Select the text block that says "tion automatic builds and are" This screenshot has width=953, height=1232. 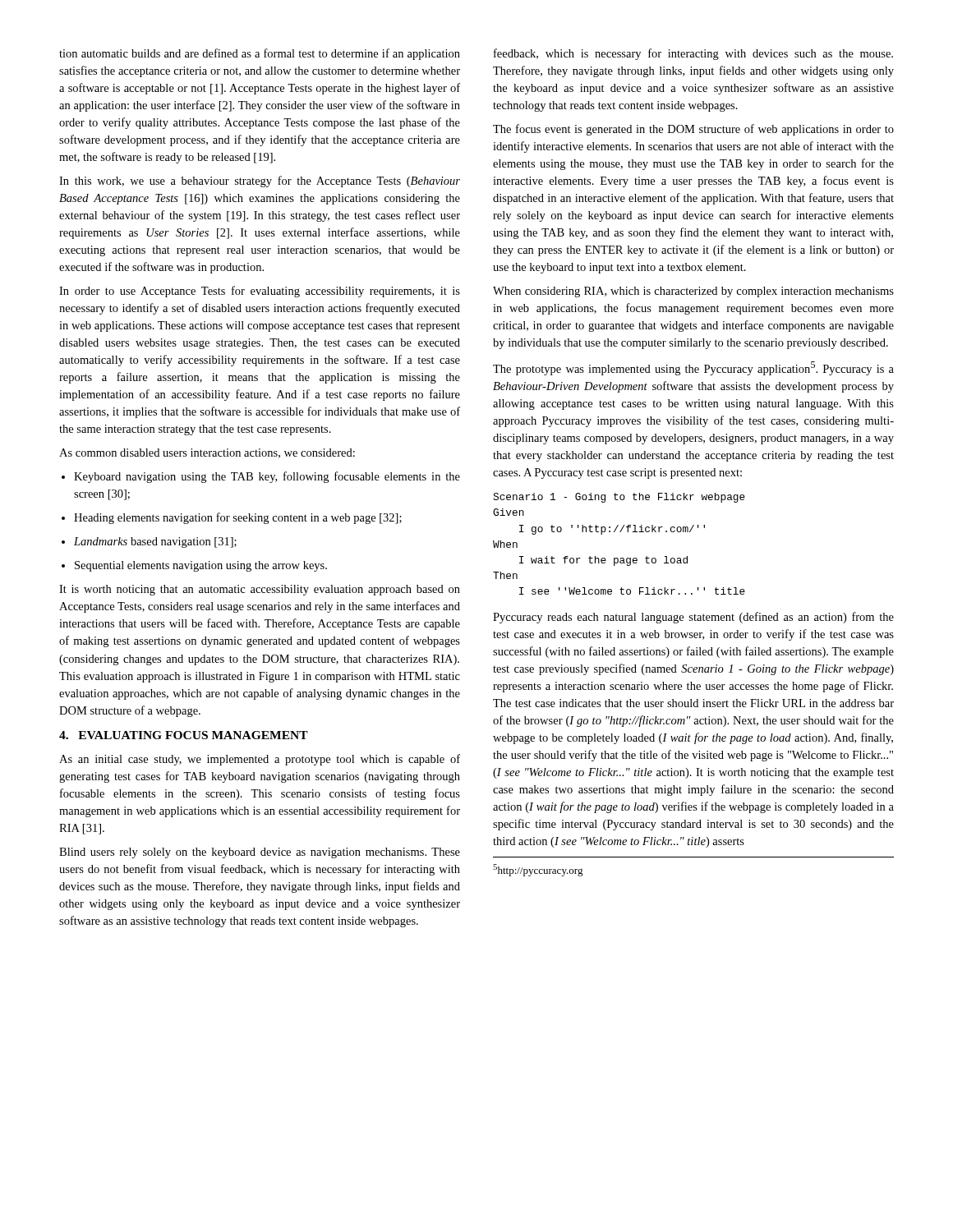tap(260, 106)
